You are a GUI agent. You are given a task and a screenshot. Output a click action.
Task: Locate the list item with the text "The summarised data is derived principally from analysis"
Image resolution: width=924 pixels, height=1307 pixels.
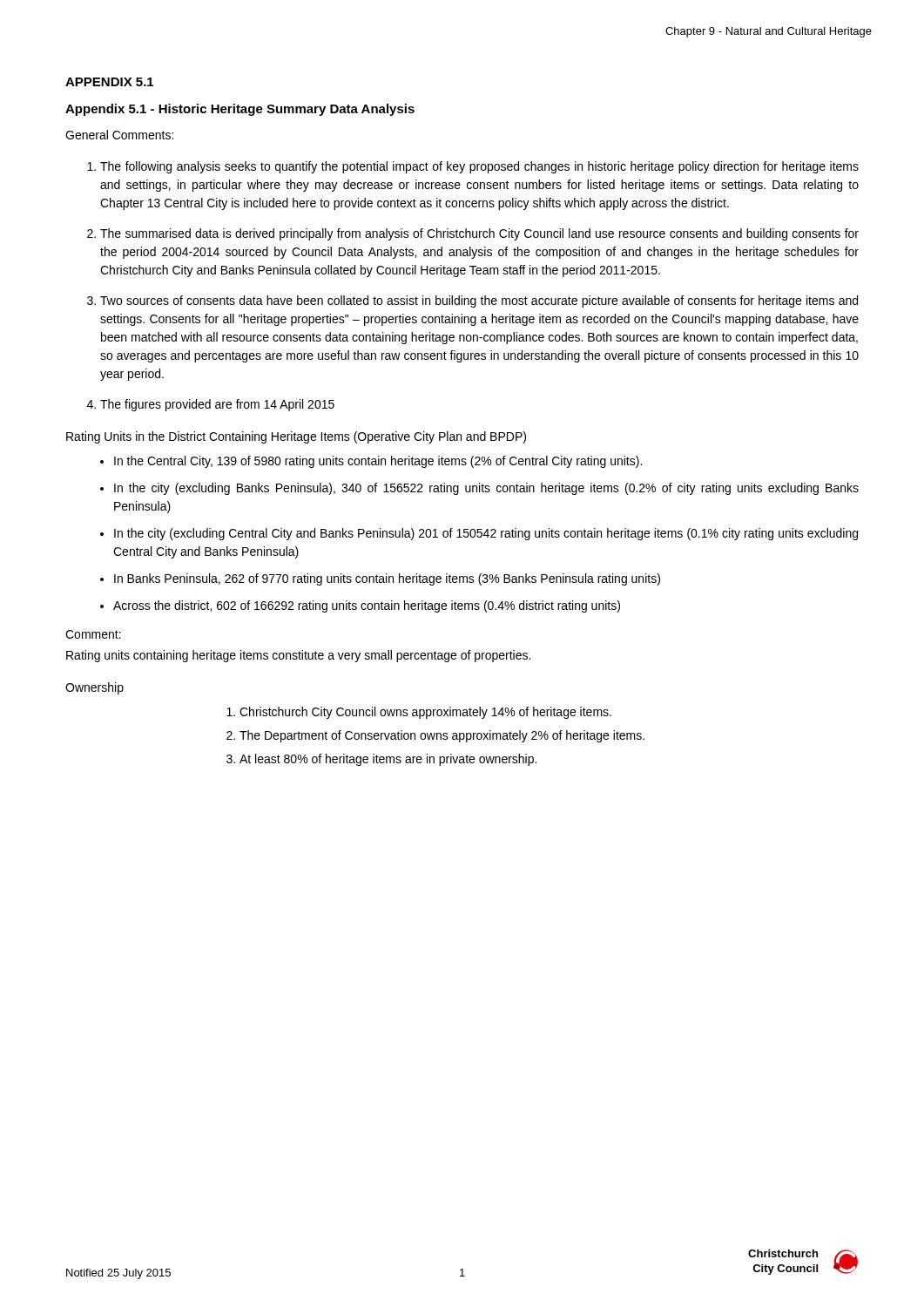click(x=479, y=252)
